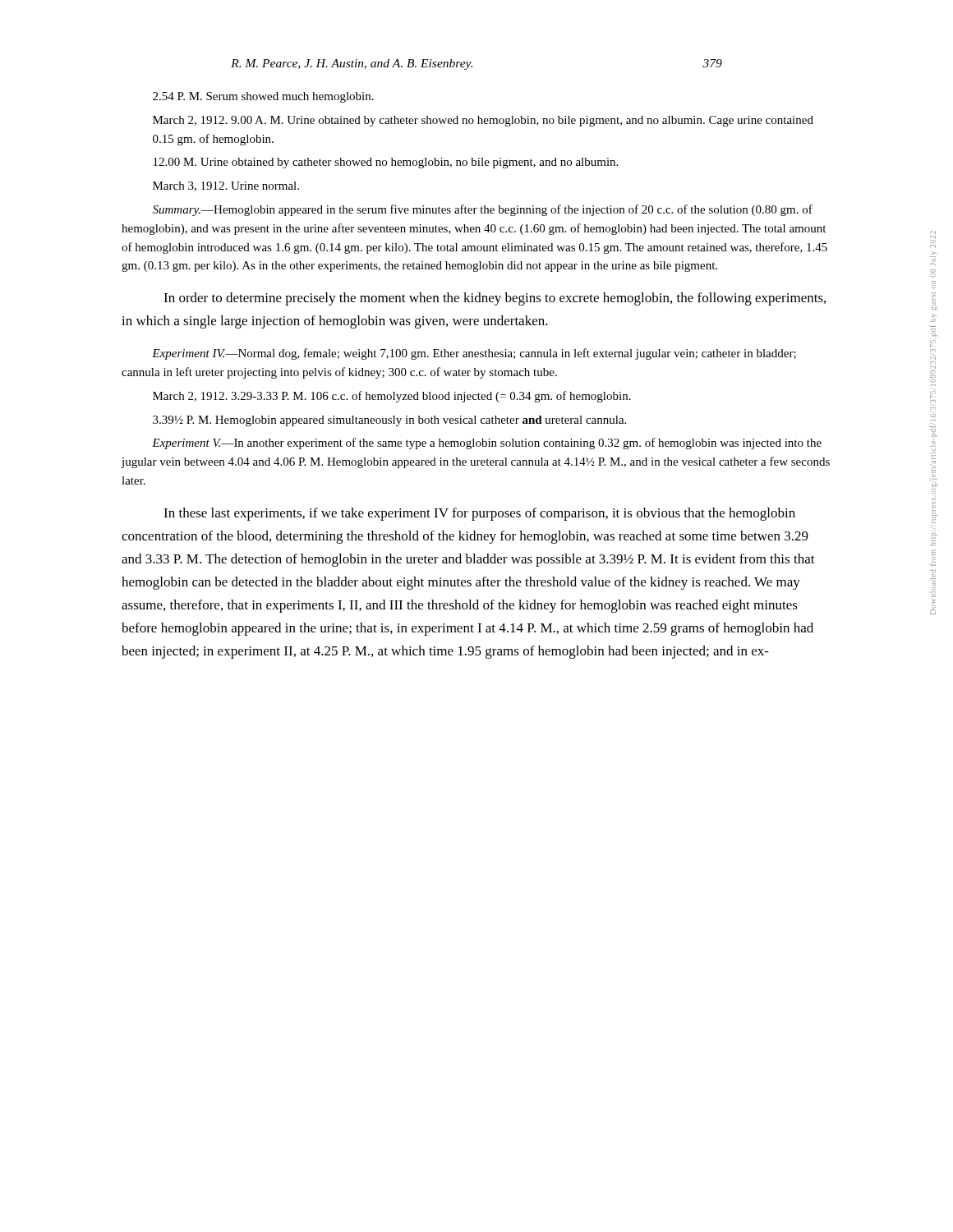Find the block starting "39½ P. M. Hemoglobin appeared"

click(x=390, y=419)
